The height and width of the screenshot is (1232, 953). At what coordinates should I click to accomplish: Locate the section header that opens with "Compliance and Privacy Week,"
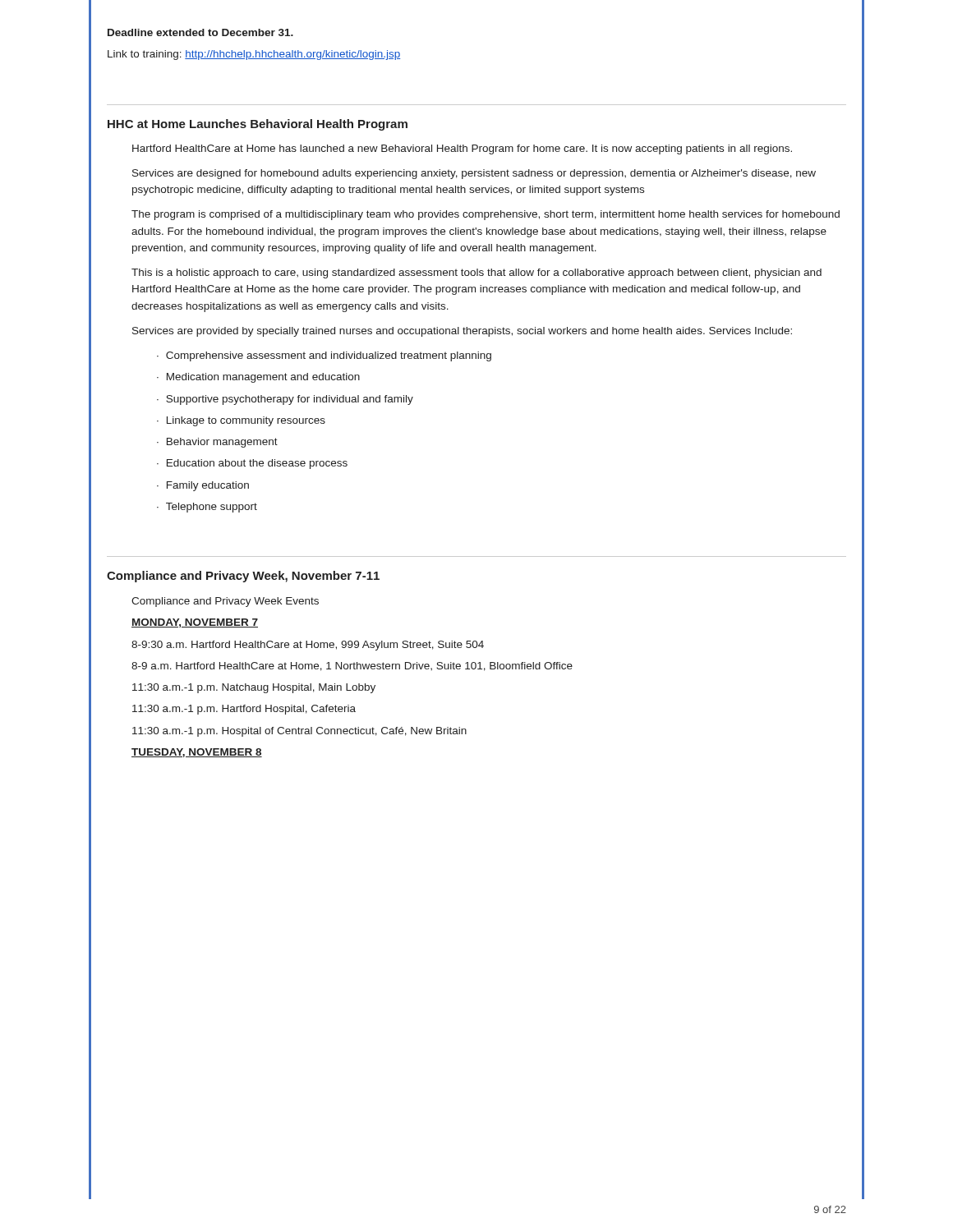tap(243, 575)
